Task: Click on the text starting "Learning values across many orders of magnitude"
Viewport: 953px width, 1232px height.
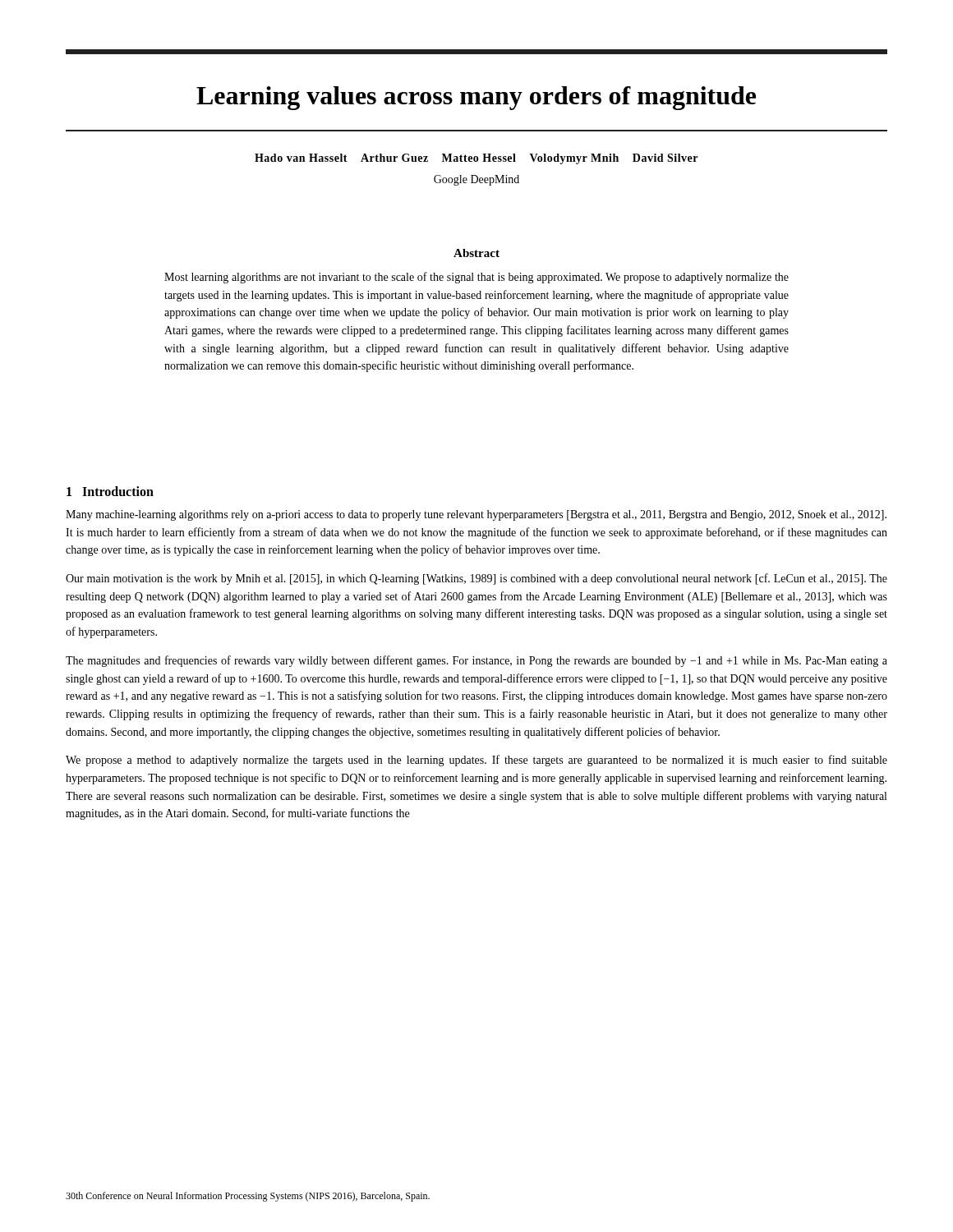Action: (x=476, y=96)
